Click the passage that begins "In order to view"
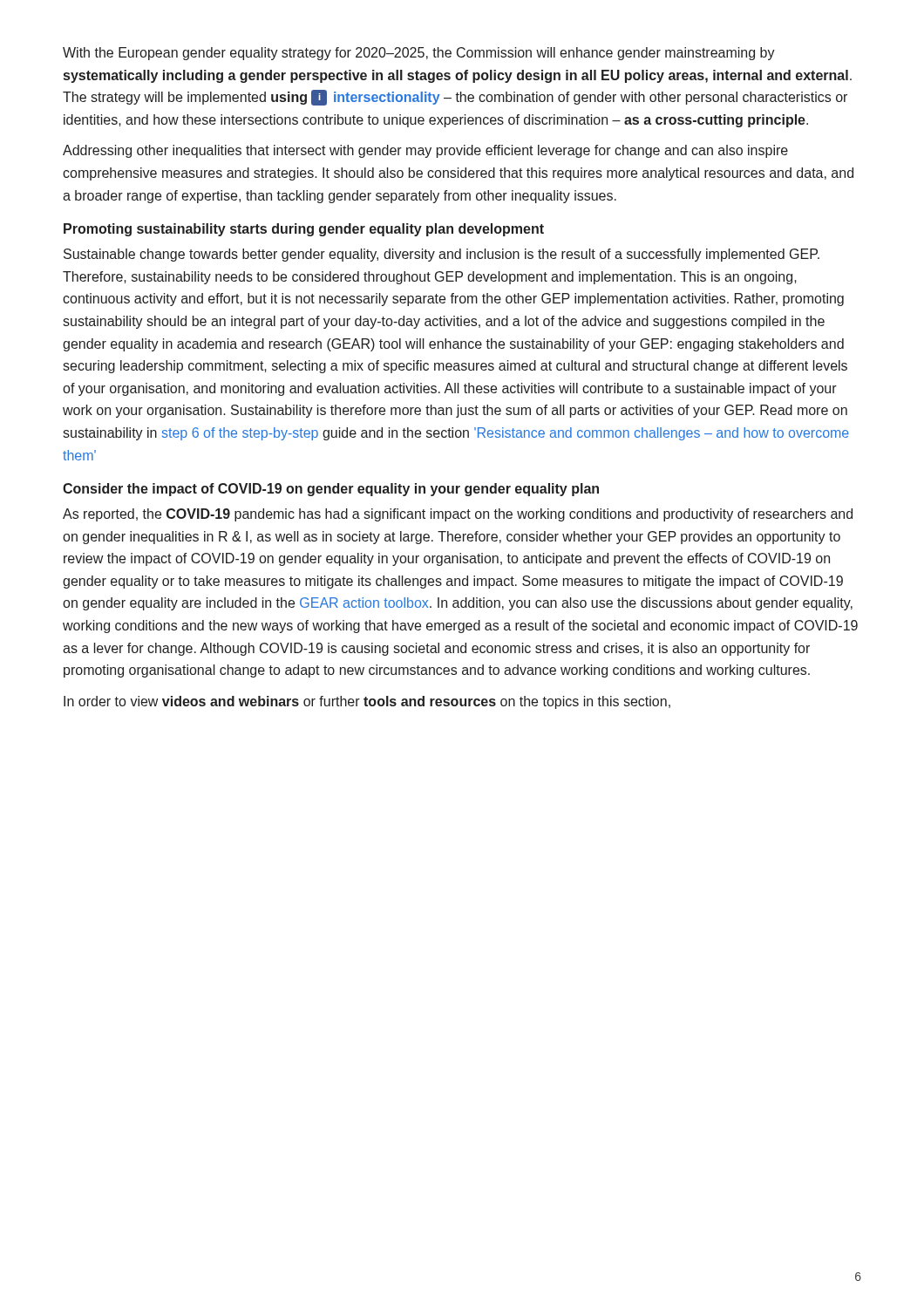This screenshot has height=1308, width=924. (x=367, y=701)
